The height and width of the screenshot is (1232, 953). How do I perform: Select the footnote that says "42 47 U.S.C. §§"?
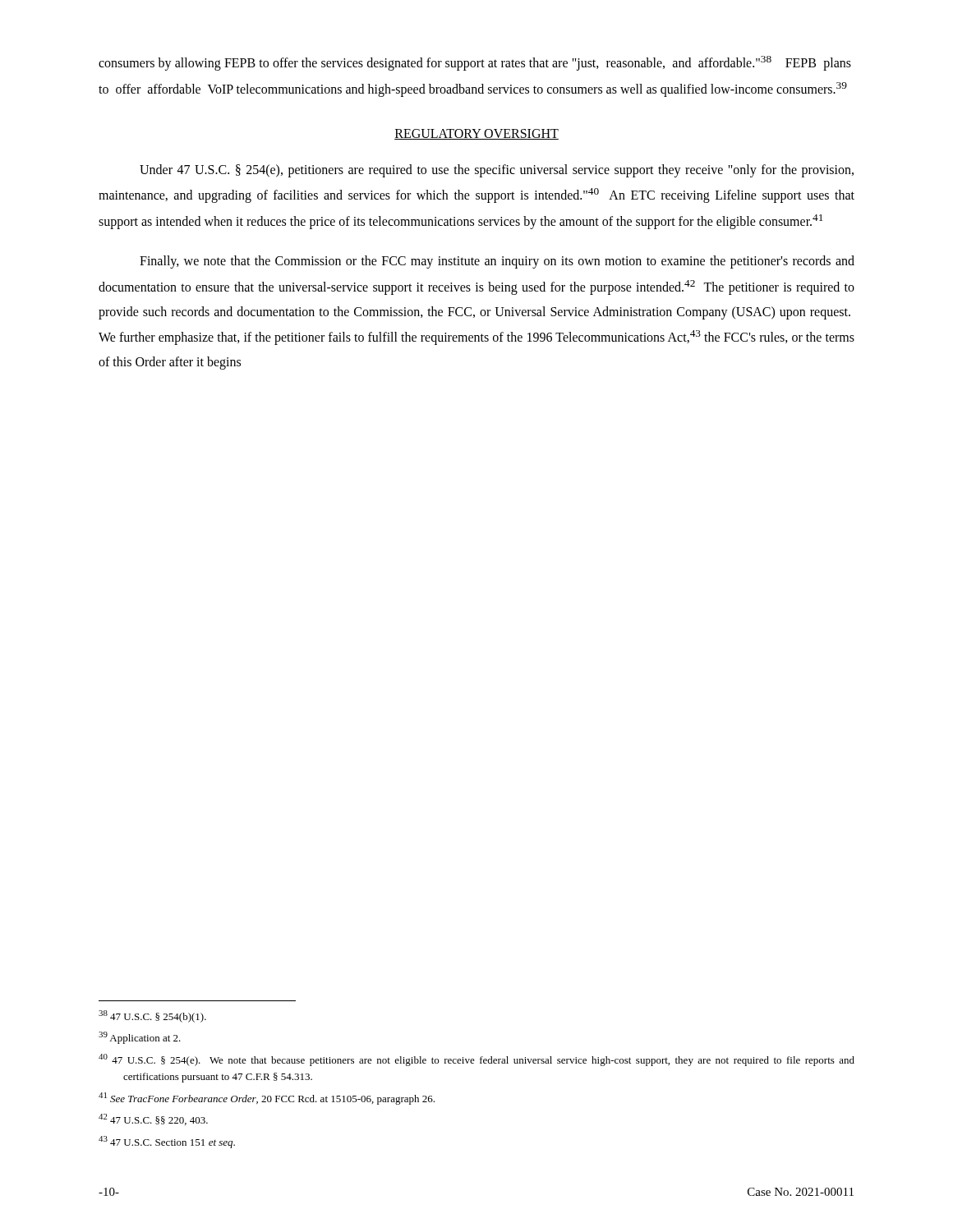[153, 1119]
